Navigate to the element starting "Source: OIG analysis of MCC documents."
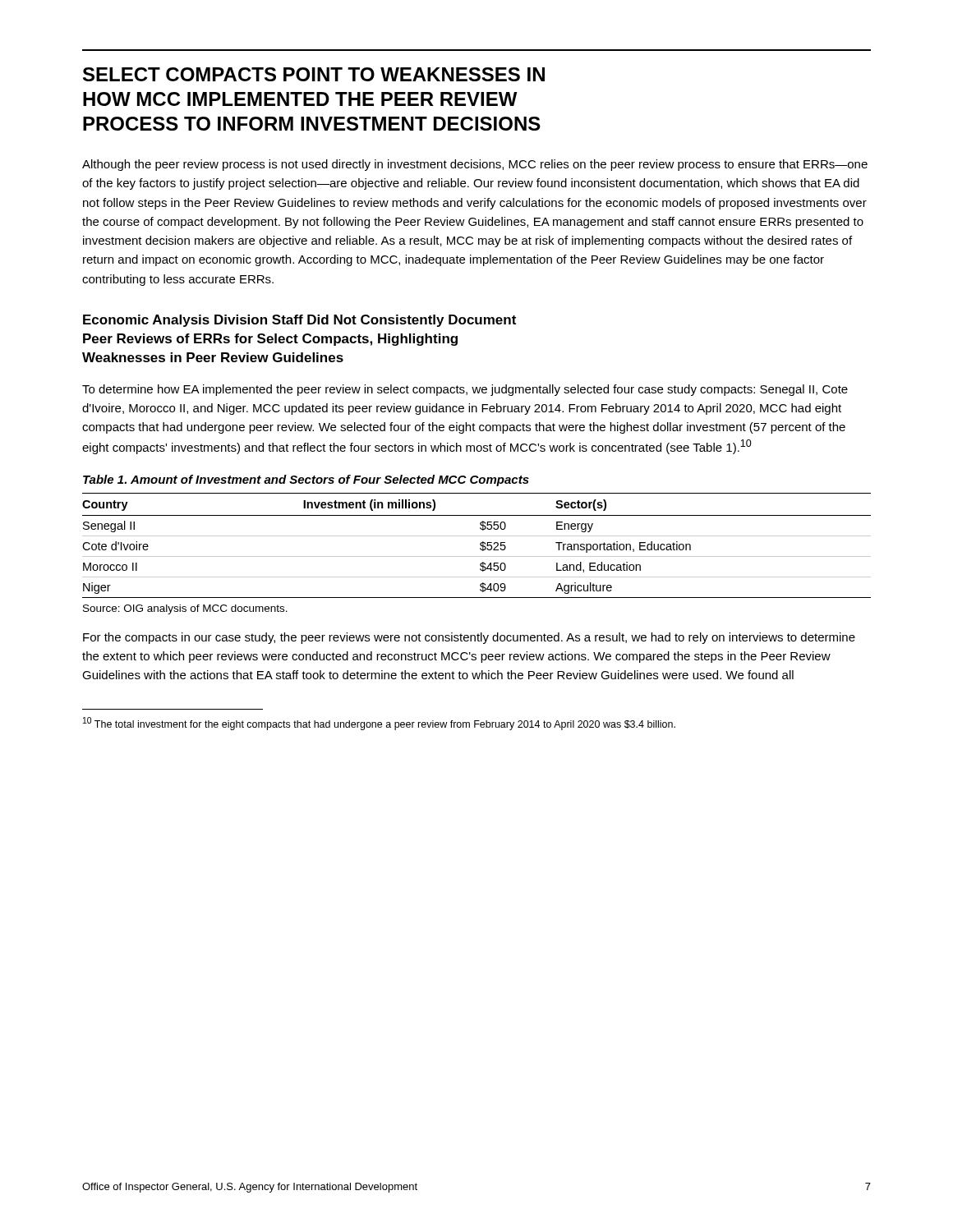 (x=185, y=608)
